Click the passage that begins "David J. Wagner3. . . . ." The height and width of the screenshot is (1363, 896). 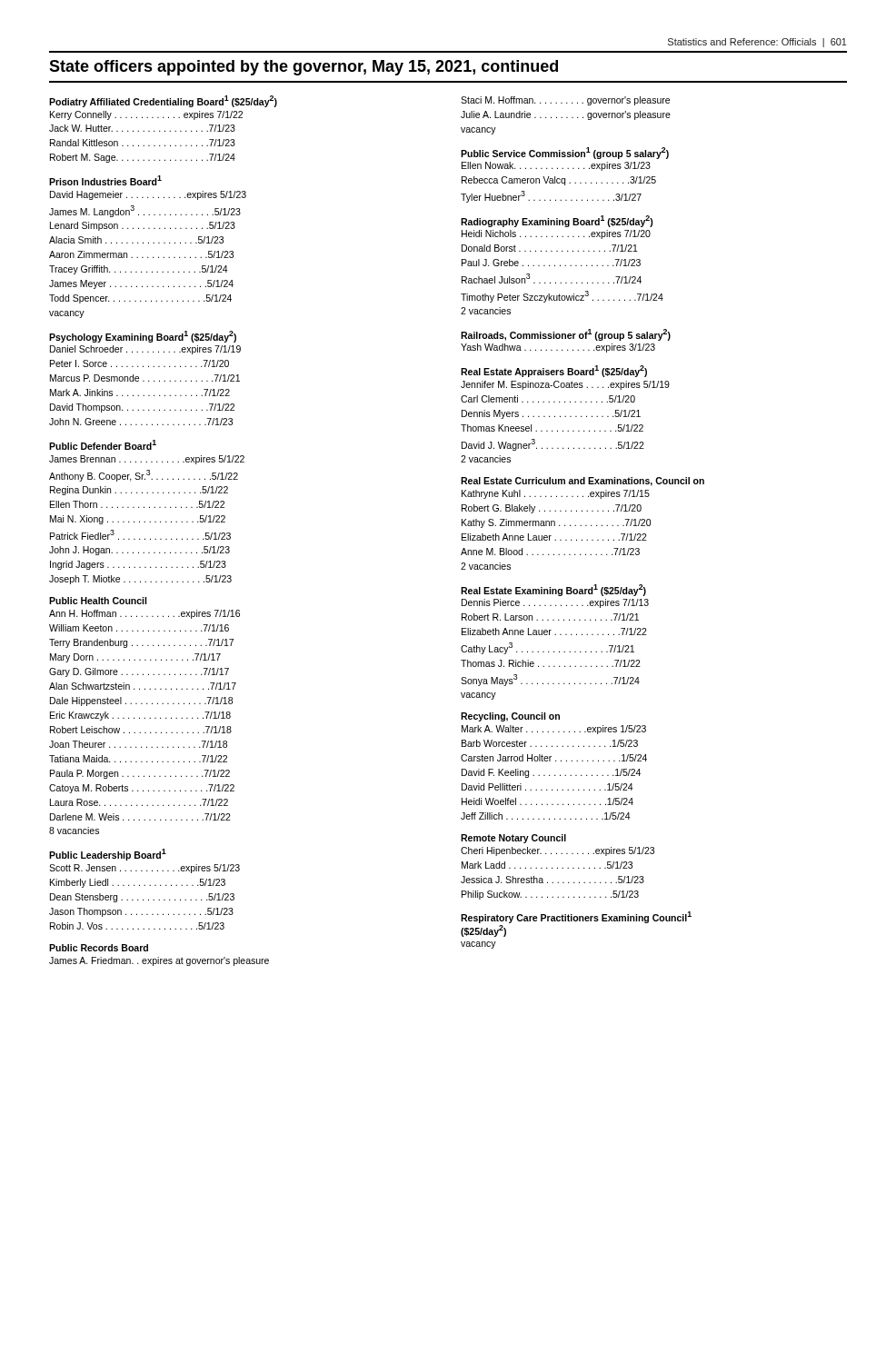[654, 444]
